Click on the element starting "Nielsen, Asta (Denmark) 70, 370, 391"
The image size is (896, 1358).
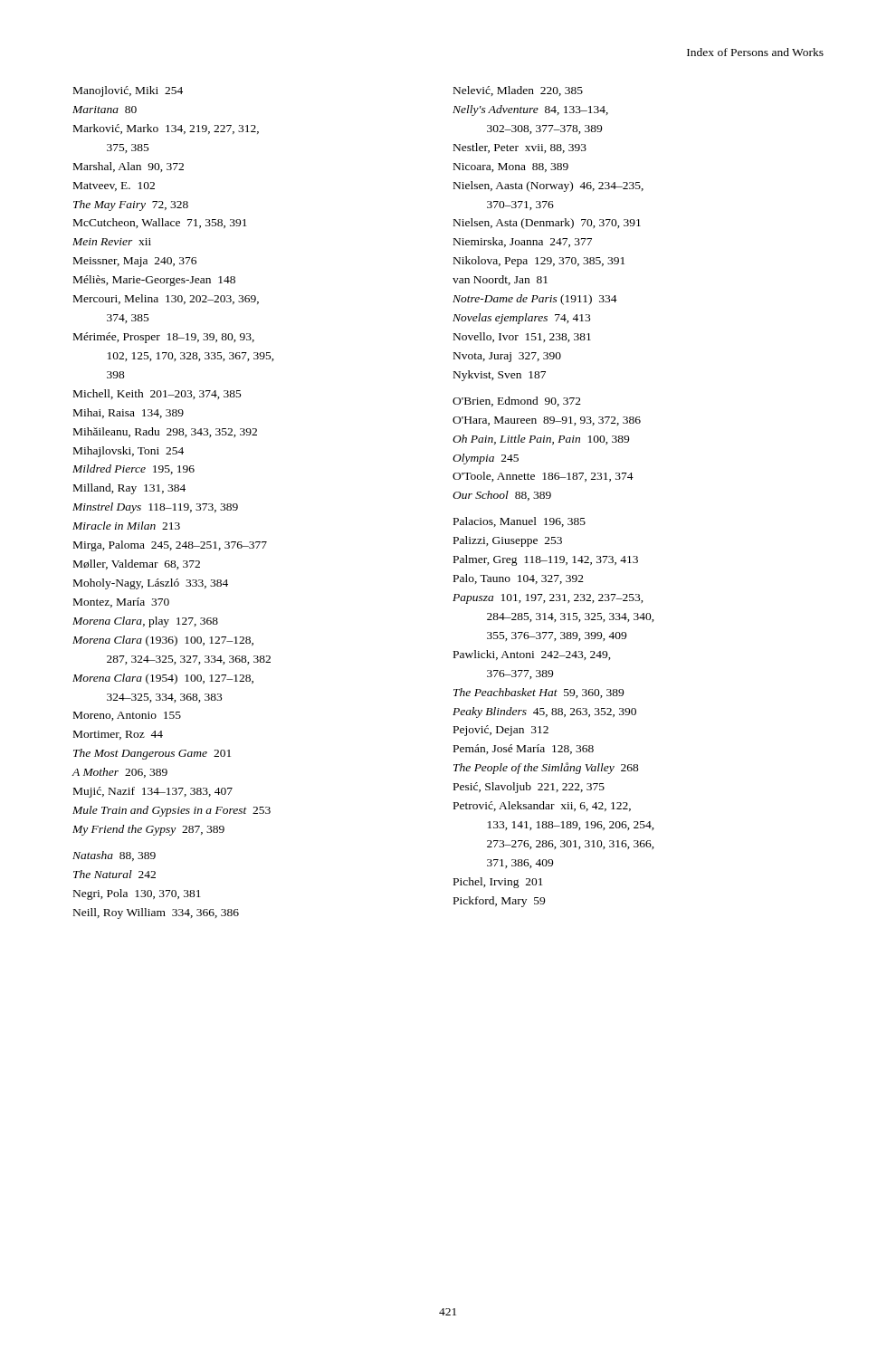[x=547, y=223]
